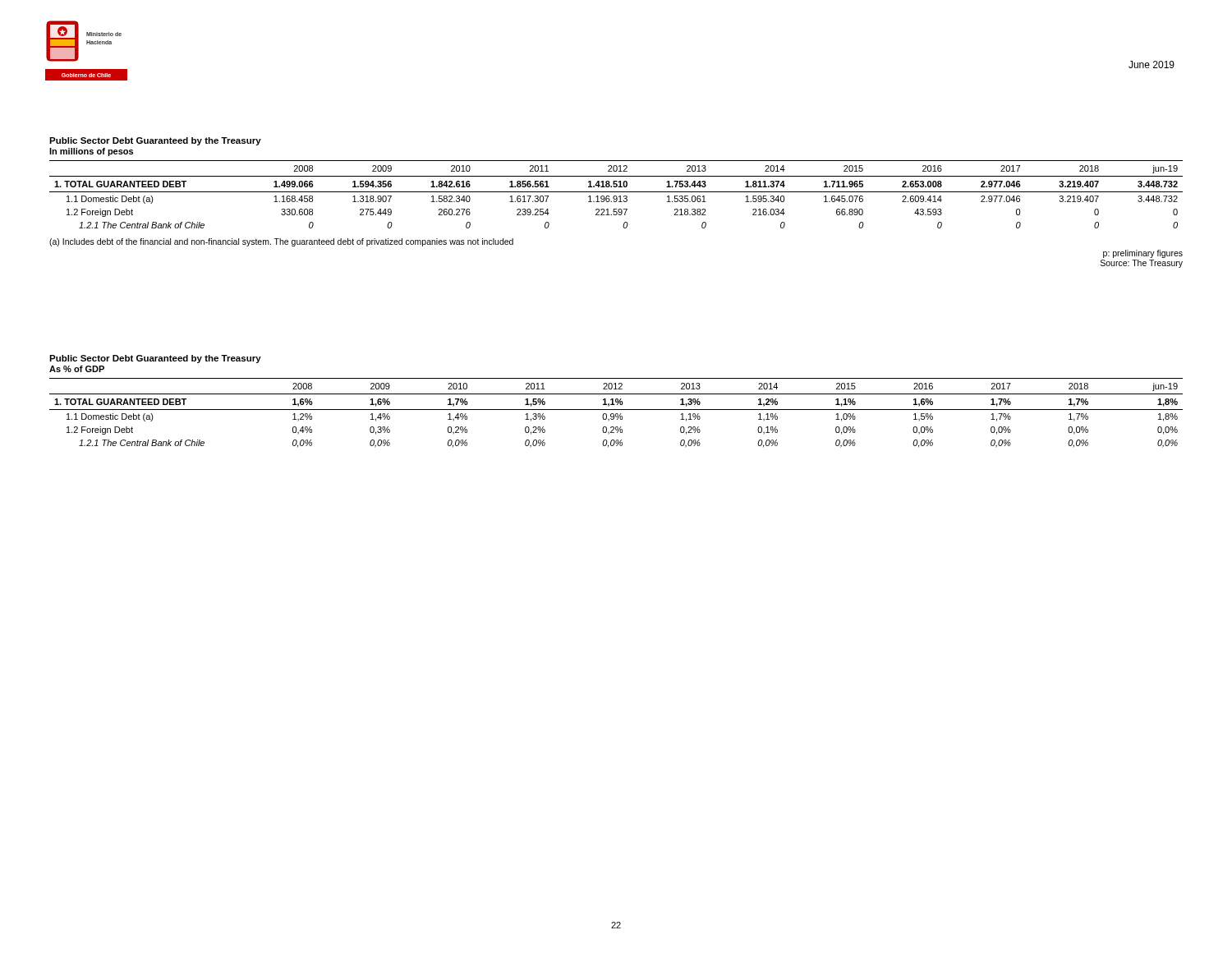Locate the text "As % of GDP"
This screenshot has width=1232, height=953.
(x=77, y=369)
